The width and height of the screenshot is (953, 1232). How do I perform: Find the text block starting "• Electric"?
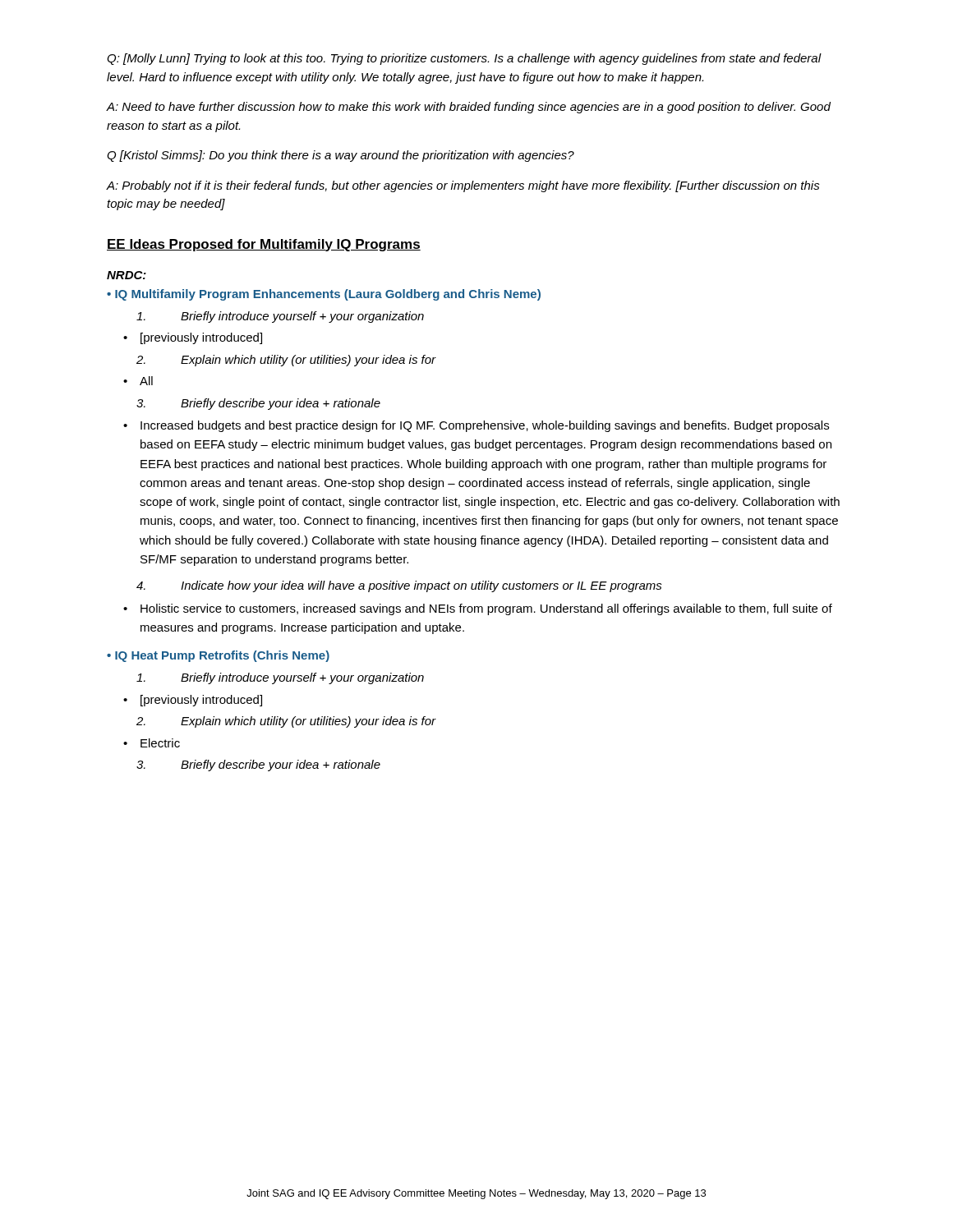pos(152,743)
